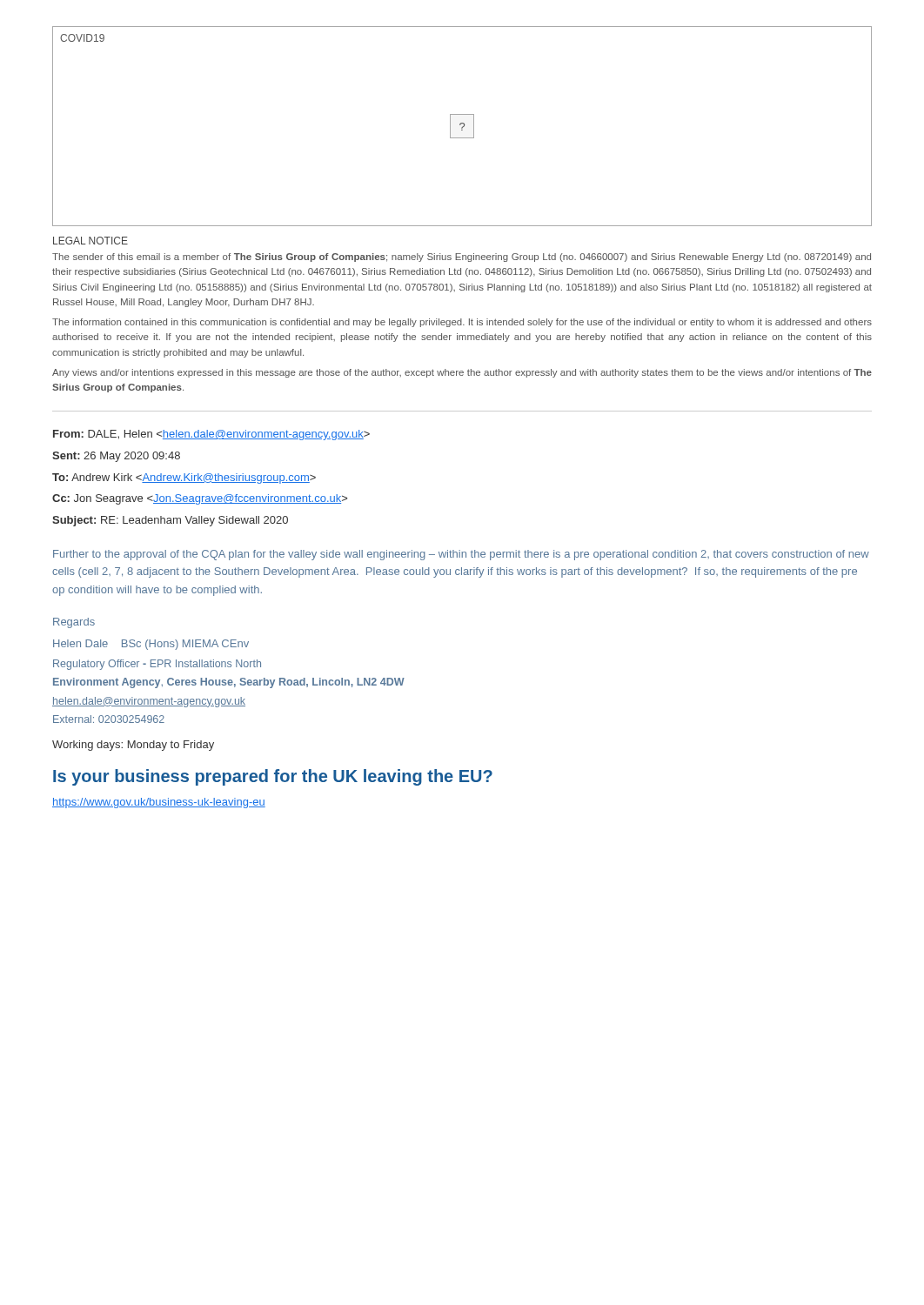The image size is (924, 1305).
Task: Locate the text block containing "Any views and/or intentions expressed in this"
Action: (462, 380)
